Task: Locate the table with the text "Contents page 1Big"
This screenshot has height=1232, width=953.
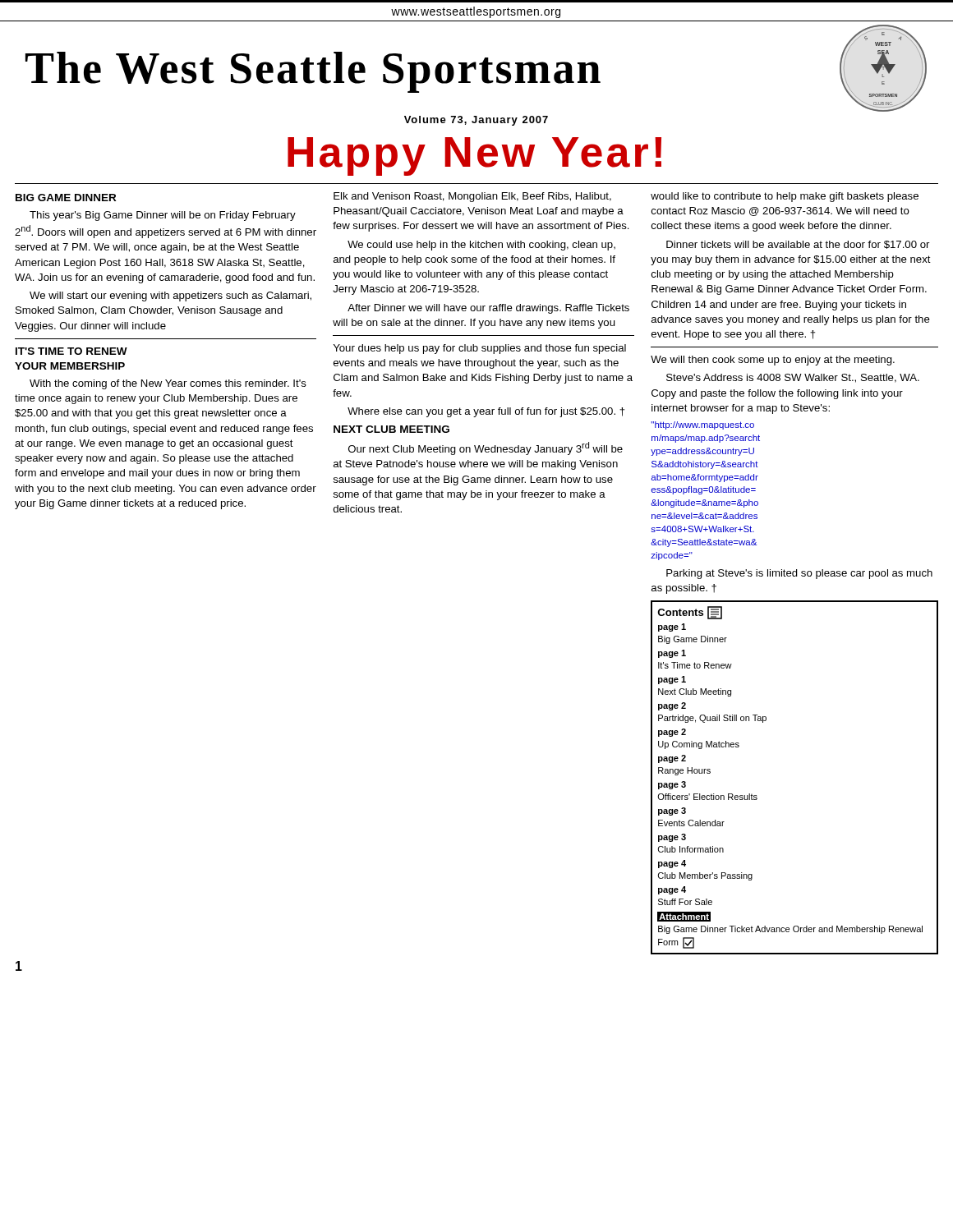Action: 795,778
